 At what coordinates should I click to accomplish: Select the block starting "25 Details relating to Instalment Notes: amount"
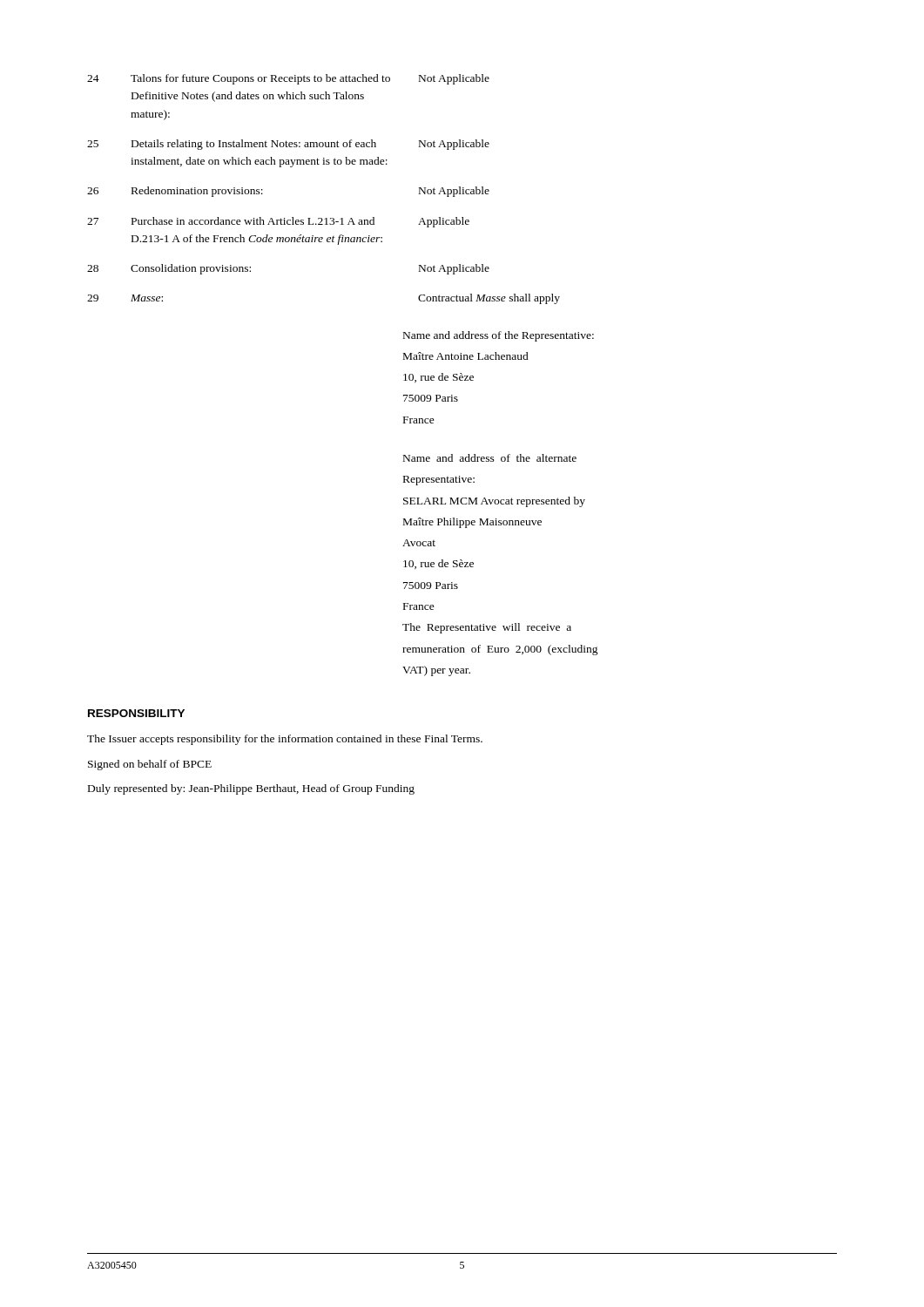pyautogui.click(x=462, y=153)
